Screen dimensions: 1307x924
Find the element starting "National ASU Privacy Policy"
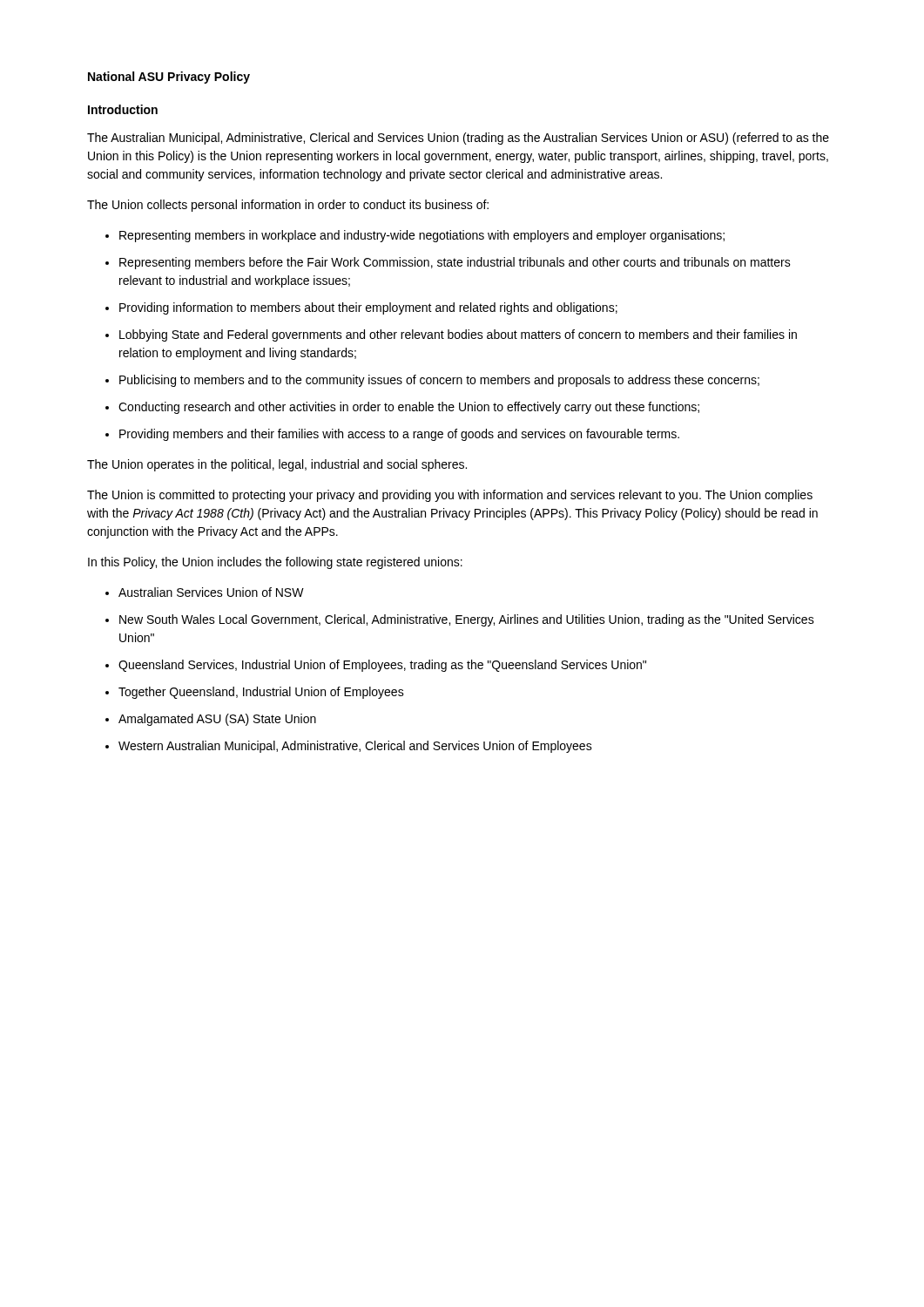(169, 77)
